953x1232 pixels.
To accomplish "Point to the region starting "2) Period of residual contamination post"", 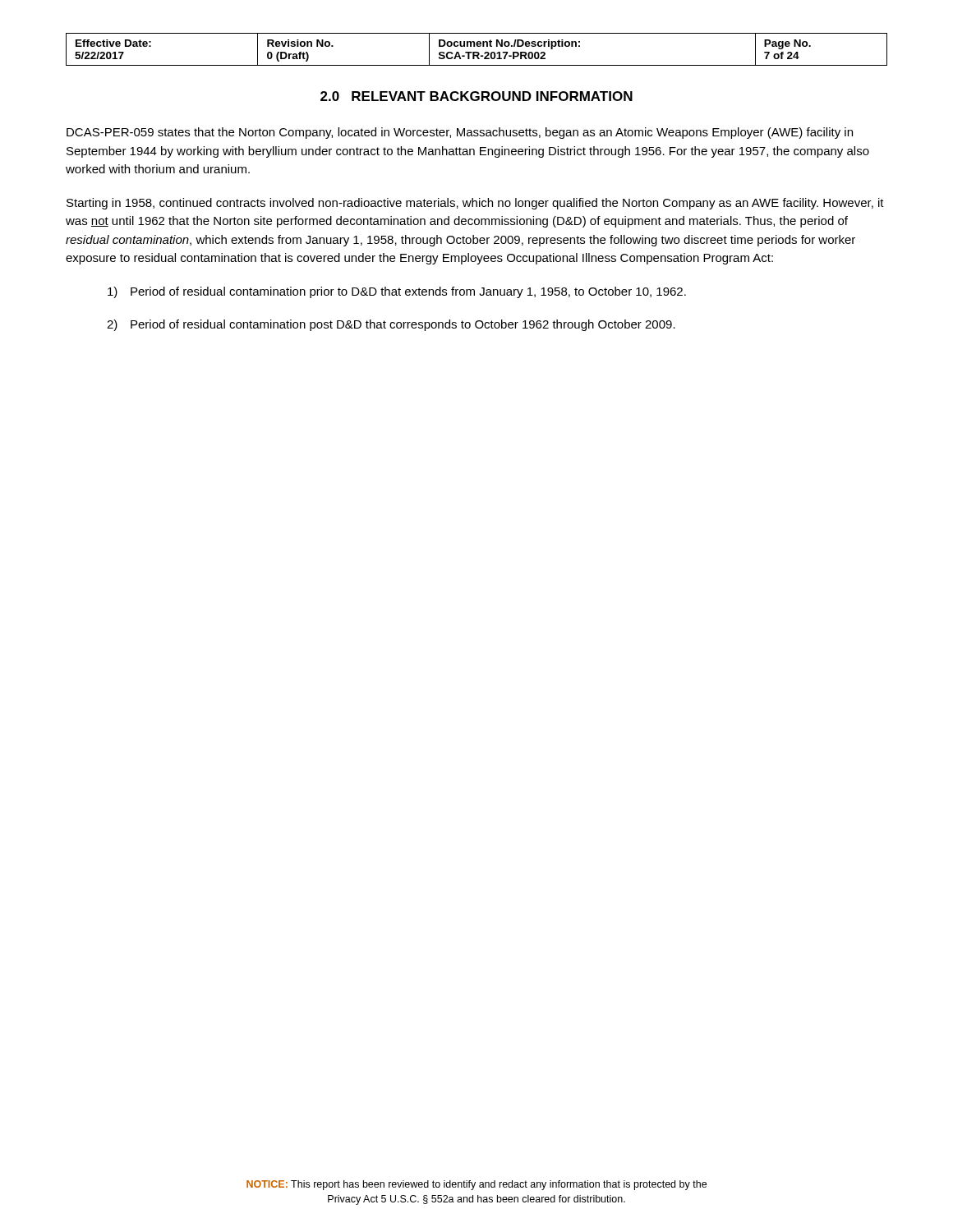I will [497, 325].
